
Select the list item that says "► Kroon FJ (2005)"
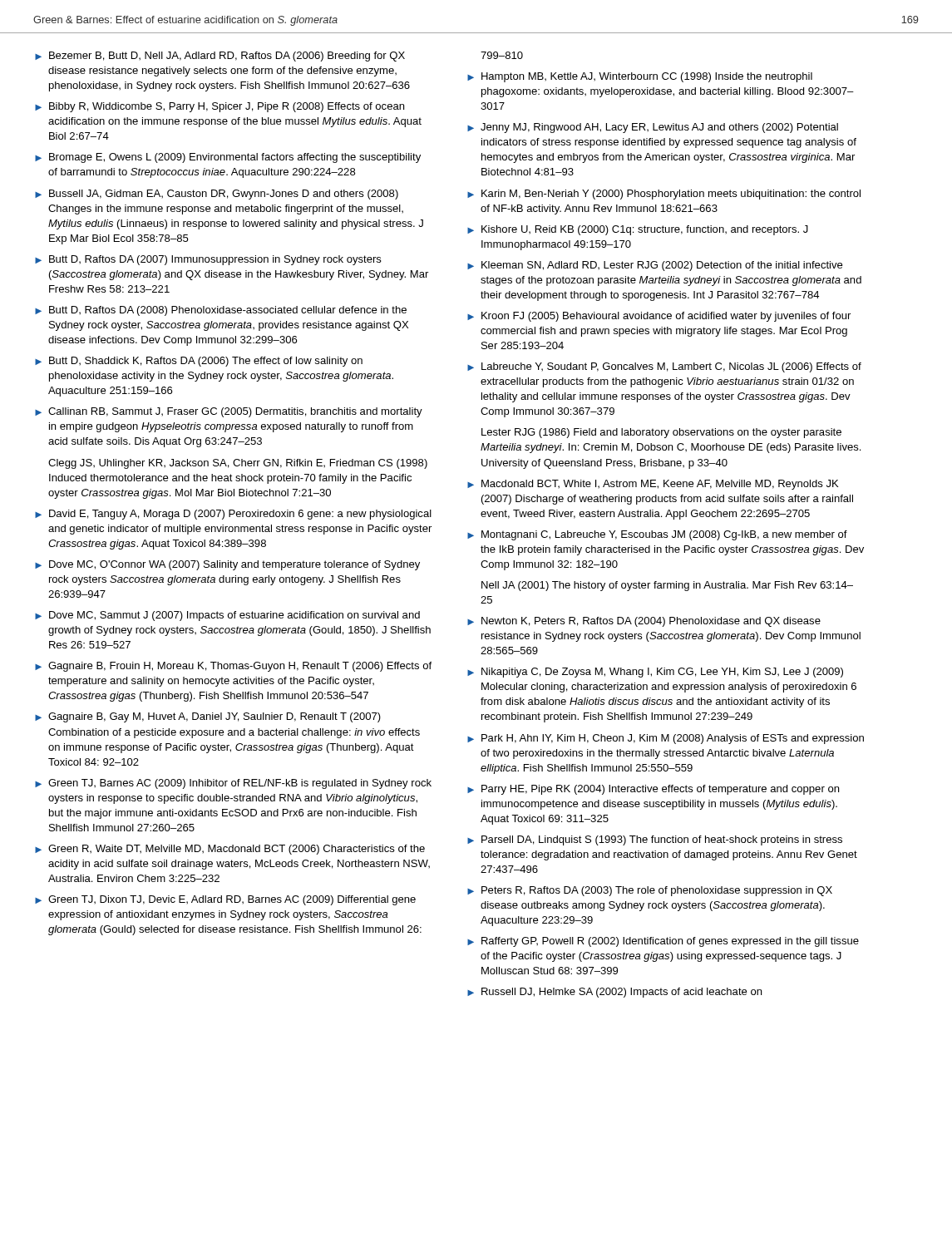point(665,331)
